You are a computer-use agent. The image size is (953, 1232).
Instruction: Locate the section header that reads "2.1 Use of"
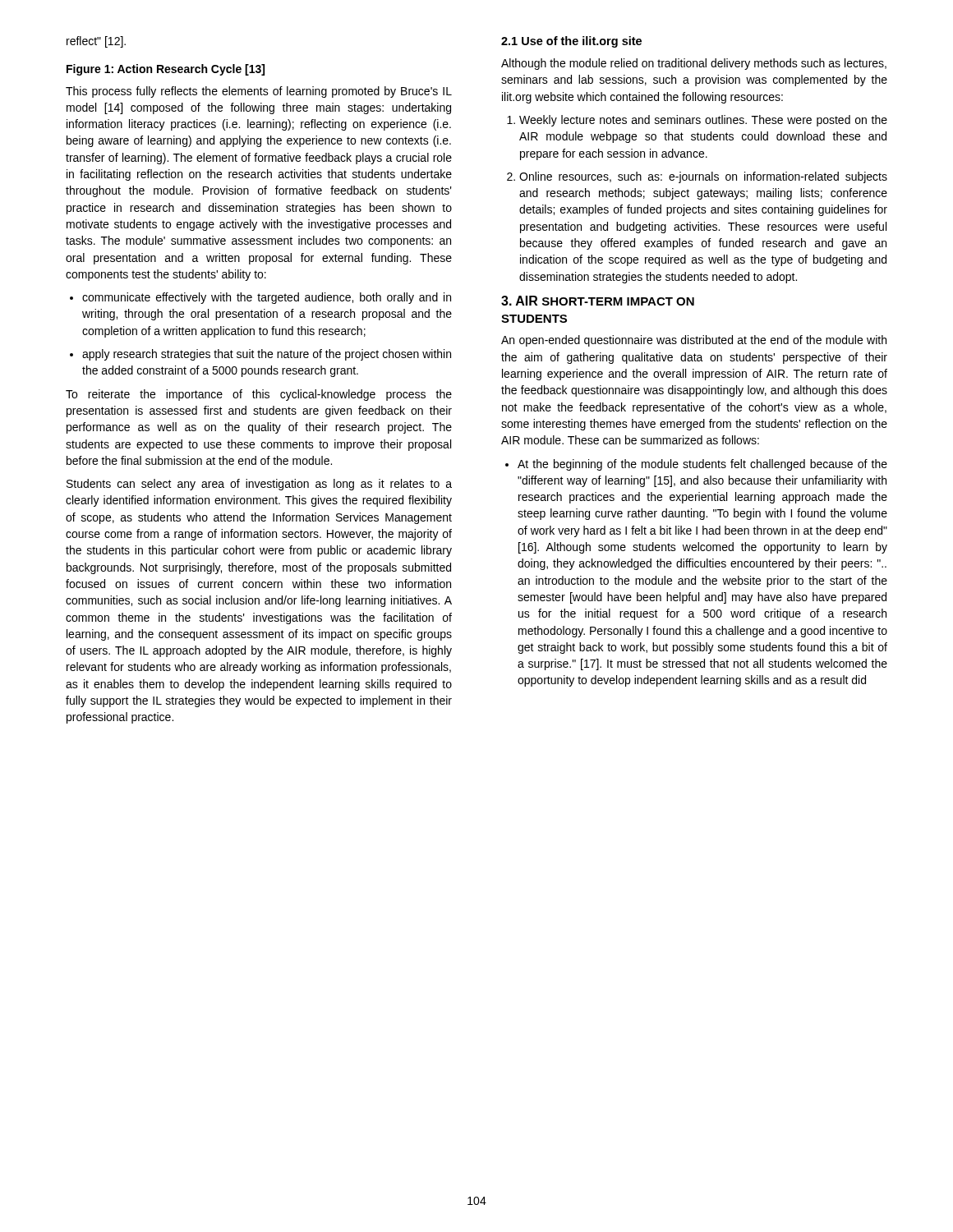pyautogui.click(x=571, y=42)
